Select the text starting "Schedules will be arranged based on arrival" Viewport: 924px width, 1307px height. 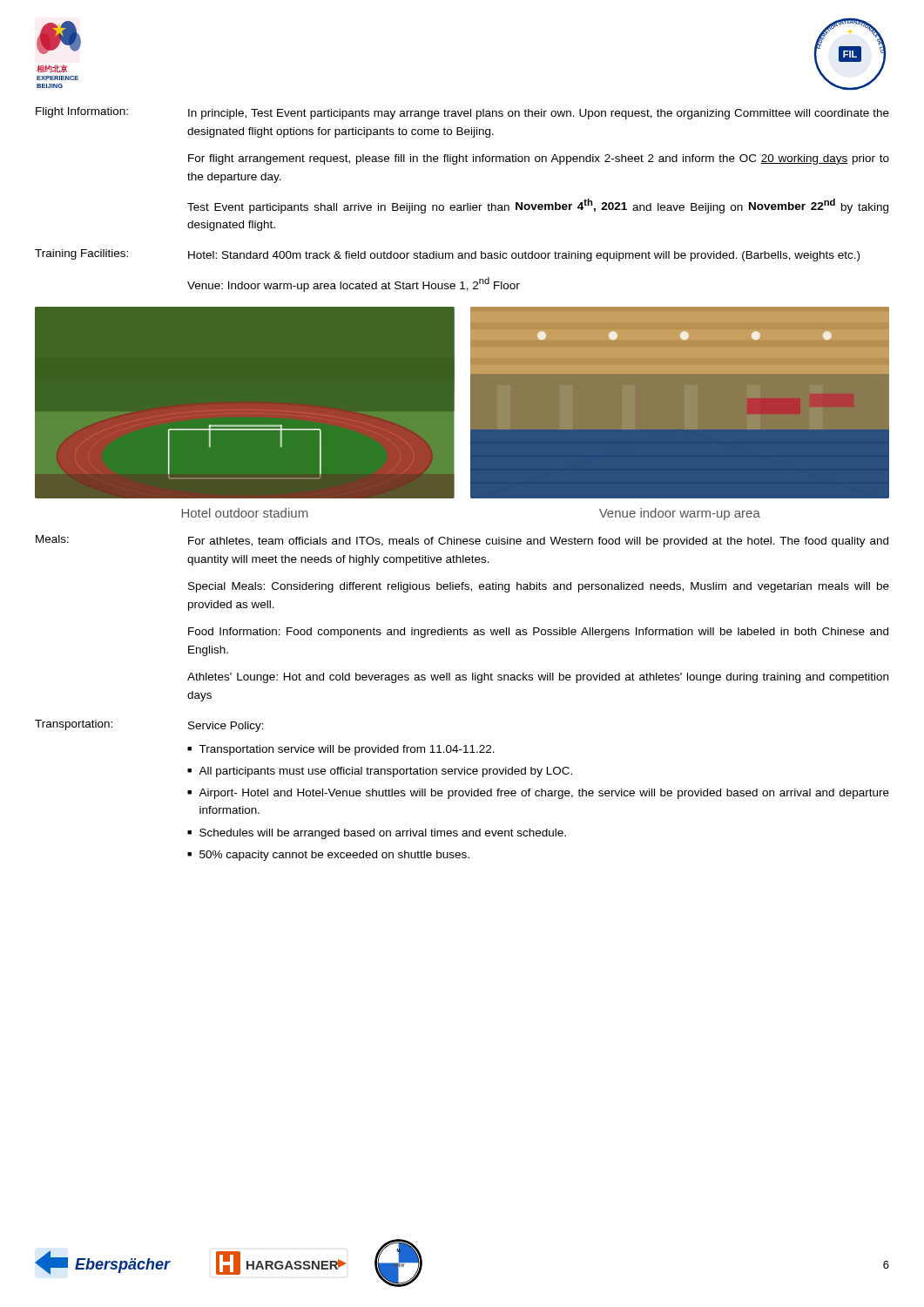(x=383, y=832)
